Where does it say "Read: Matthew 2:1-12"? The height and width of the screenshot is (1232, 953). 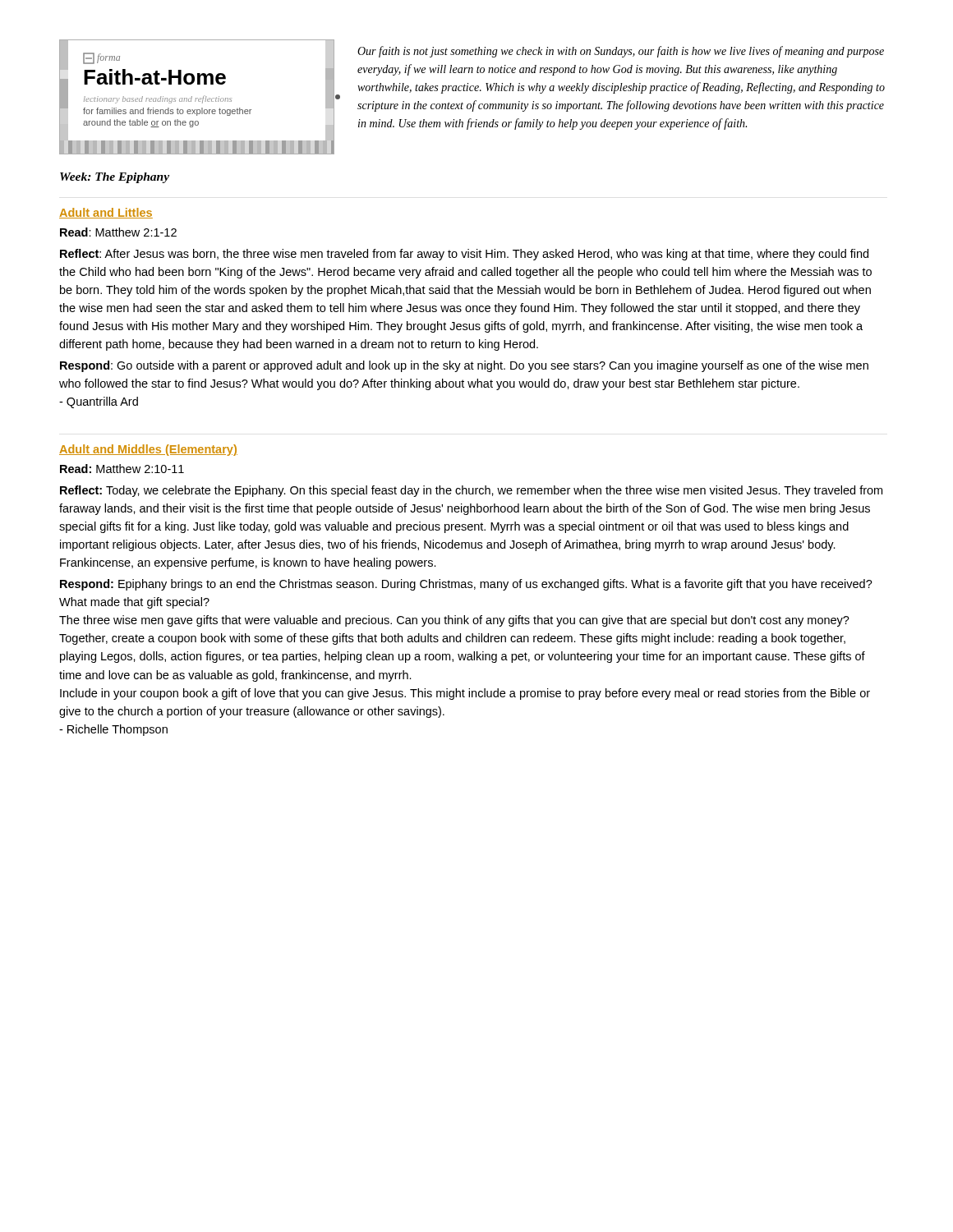coord(118,232)
